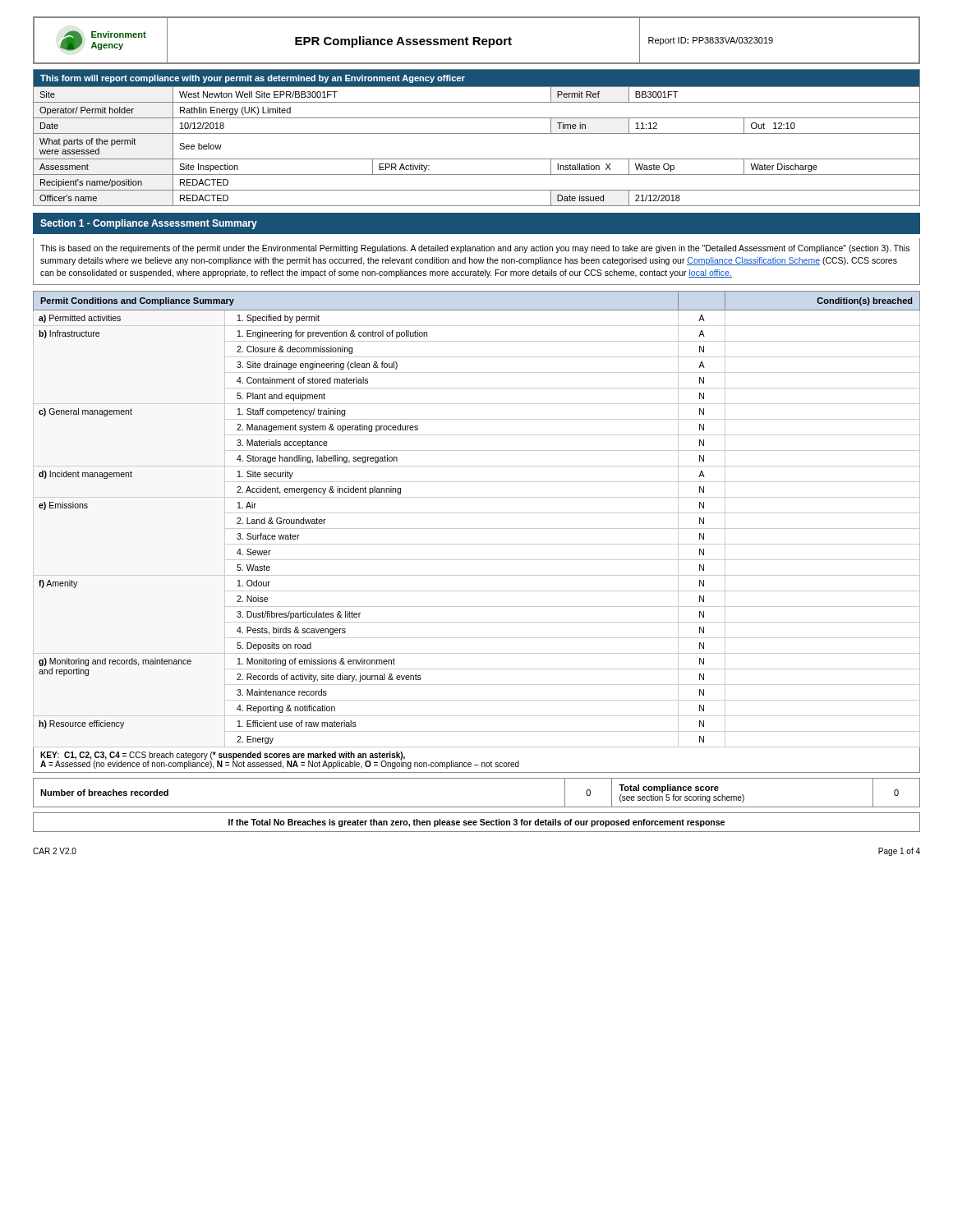Select the table that reads "1. Odour"
The image size is (953, 1232).
pos(476,532)
